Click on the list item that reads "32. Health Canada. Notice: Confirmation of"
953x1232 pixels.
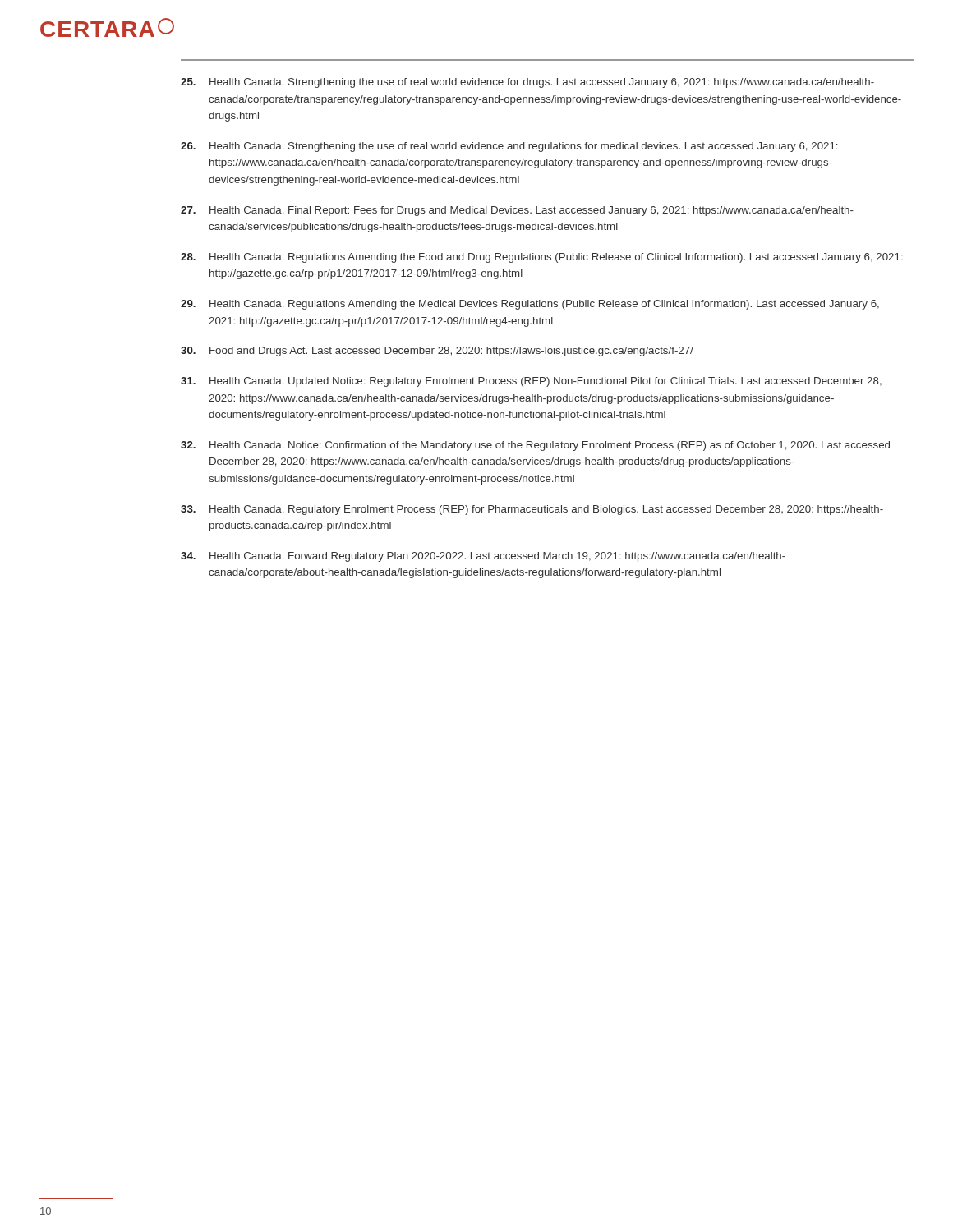pyautogui.click(x=542, y=462)
